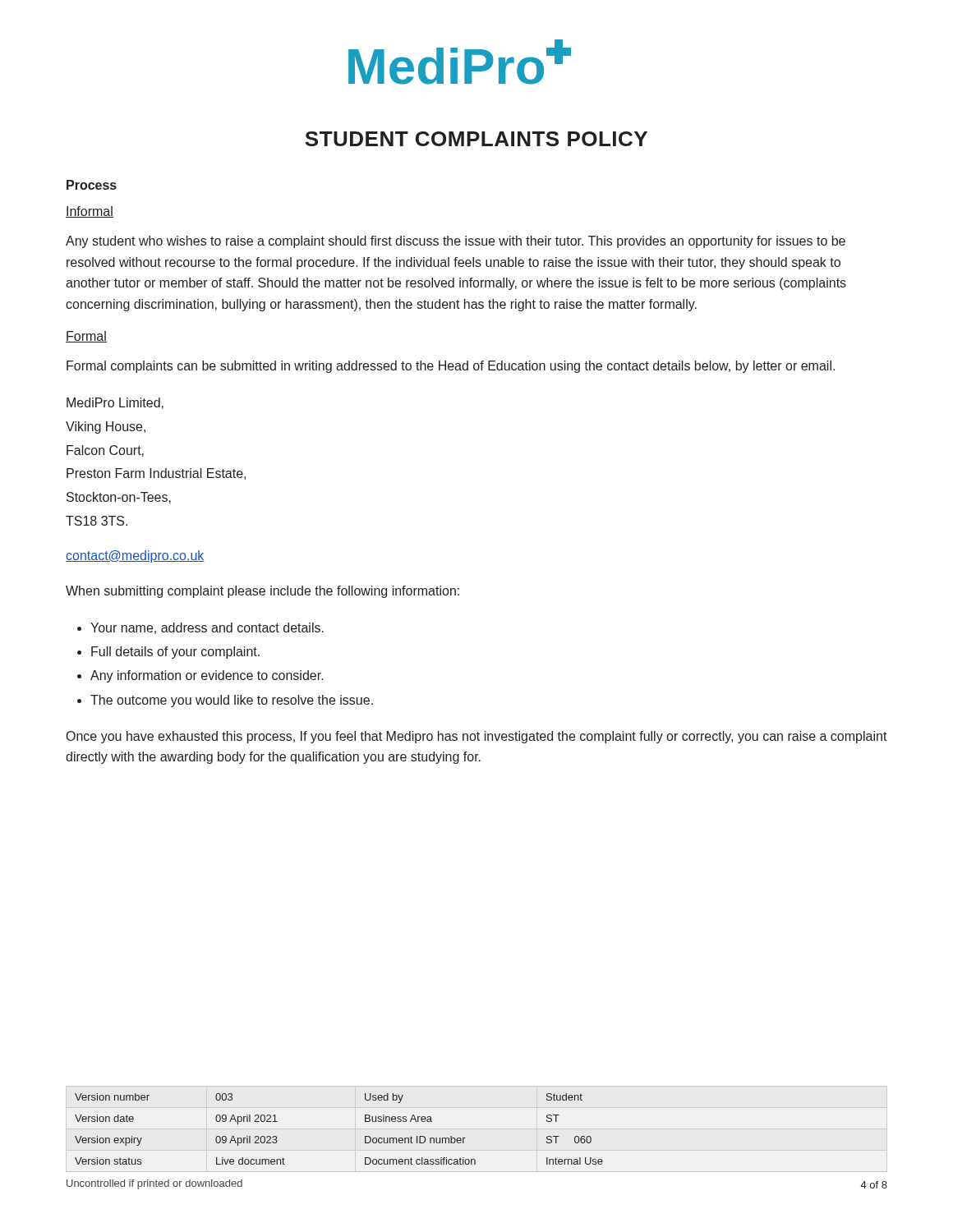Locate a table
Screen dimensions: 1232x953
476,1129
